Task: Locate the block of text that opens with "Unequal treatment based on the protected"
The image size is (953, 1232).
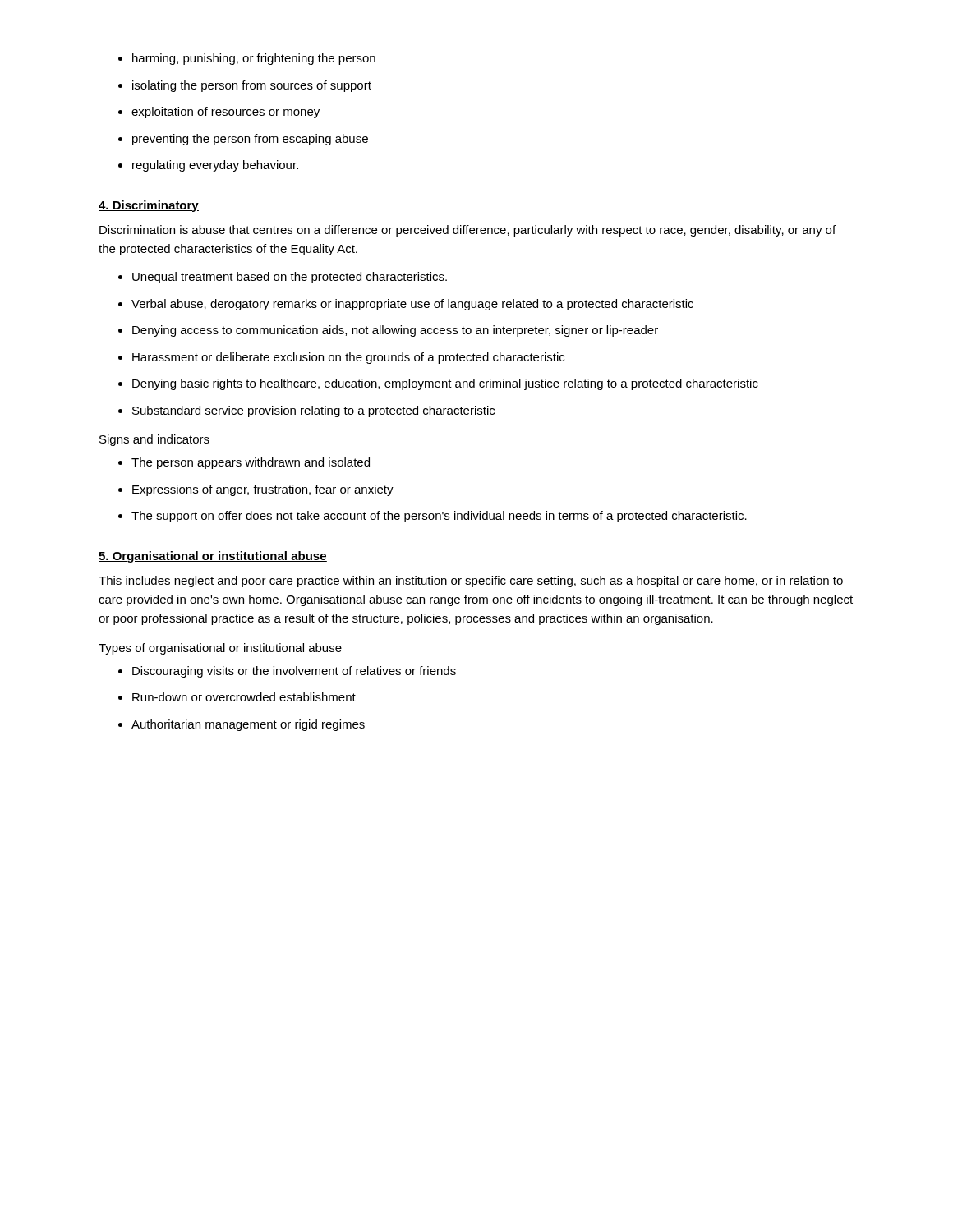Action: click(485, 344)
